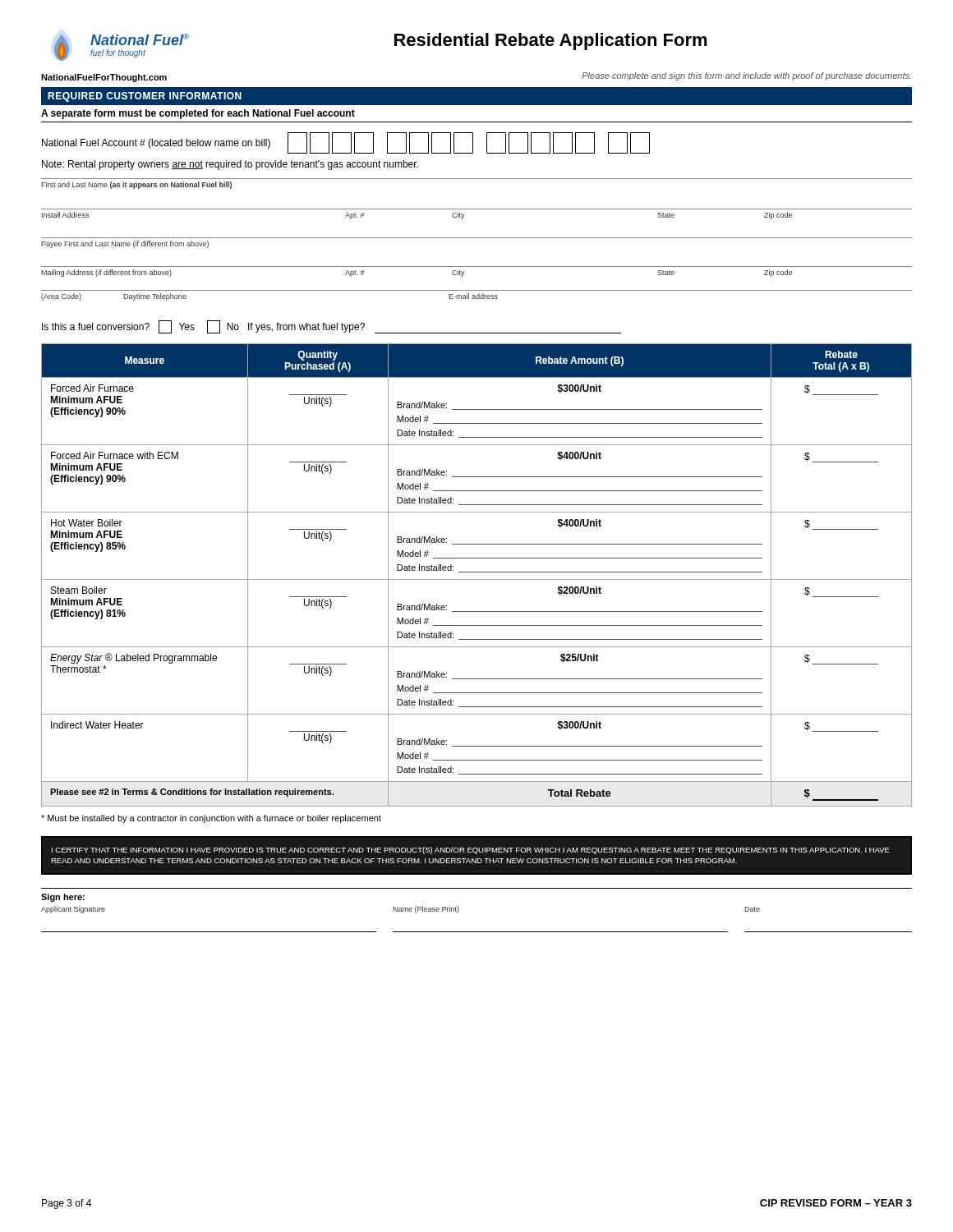Screen dimensions: 1232x953
Task: Locate the passage starting "A separate form must be completed for"
Action: pyautogui.click(x=198, y=113)
